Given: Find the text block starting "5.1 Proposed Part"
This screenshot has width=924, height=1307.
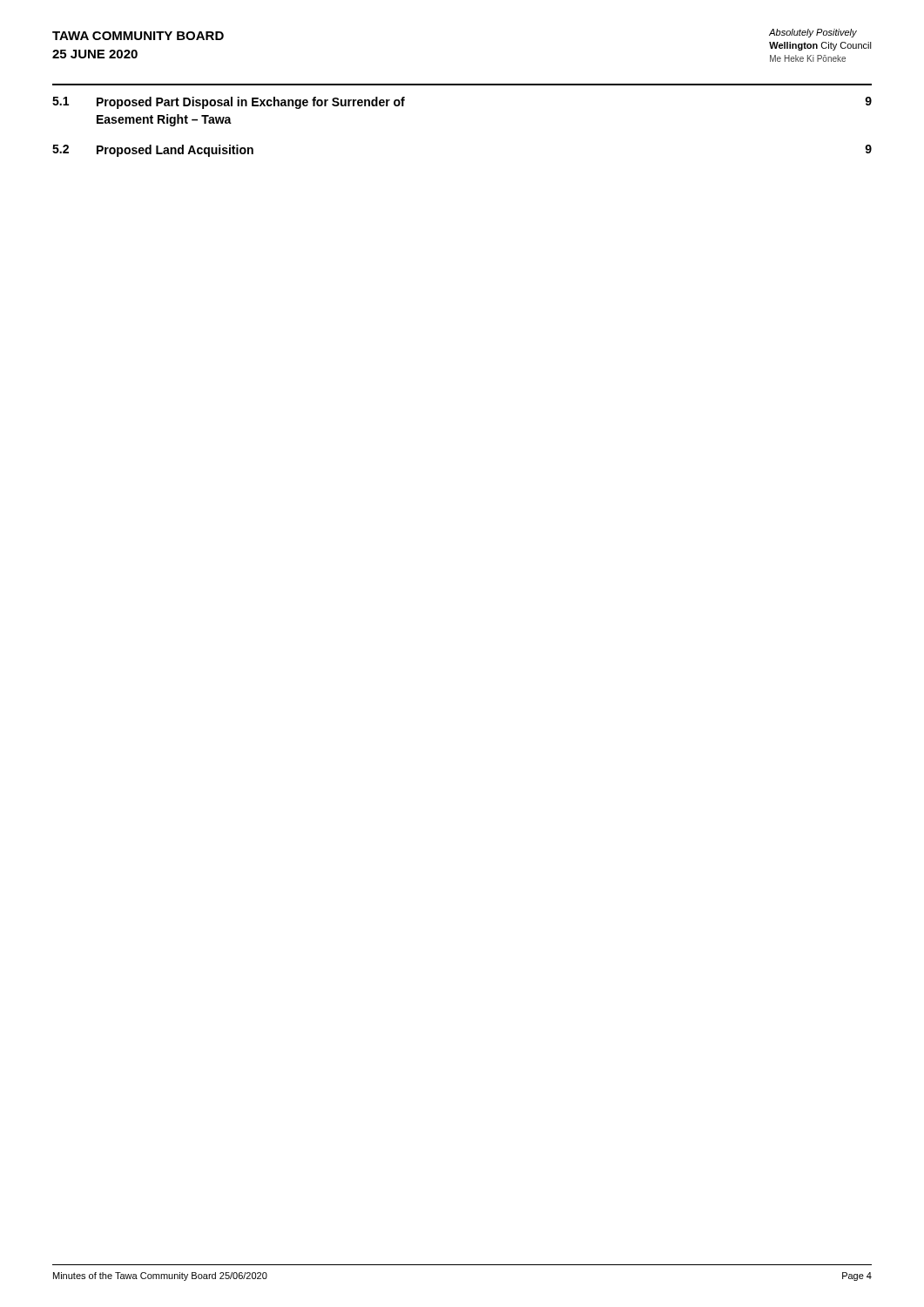Looking at the screenshot, I should click(255, 102).
